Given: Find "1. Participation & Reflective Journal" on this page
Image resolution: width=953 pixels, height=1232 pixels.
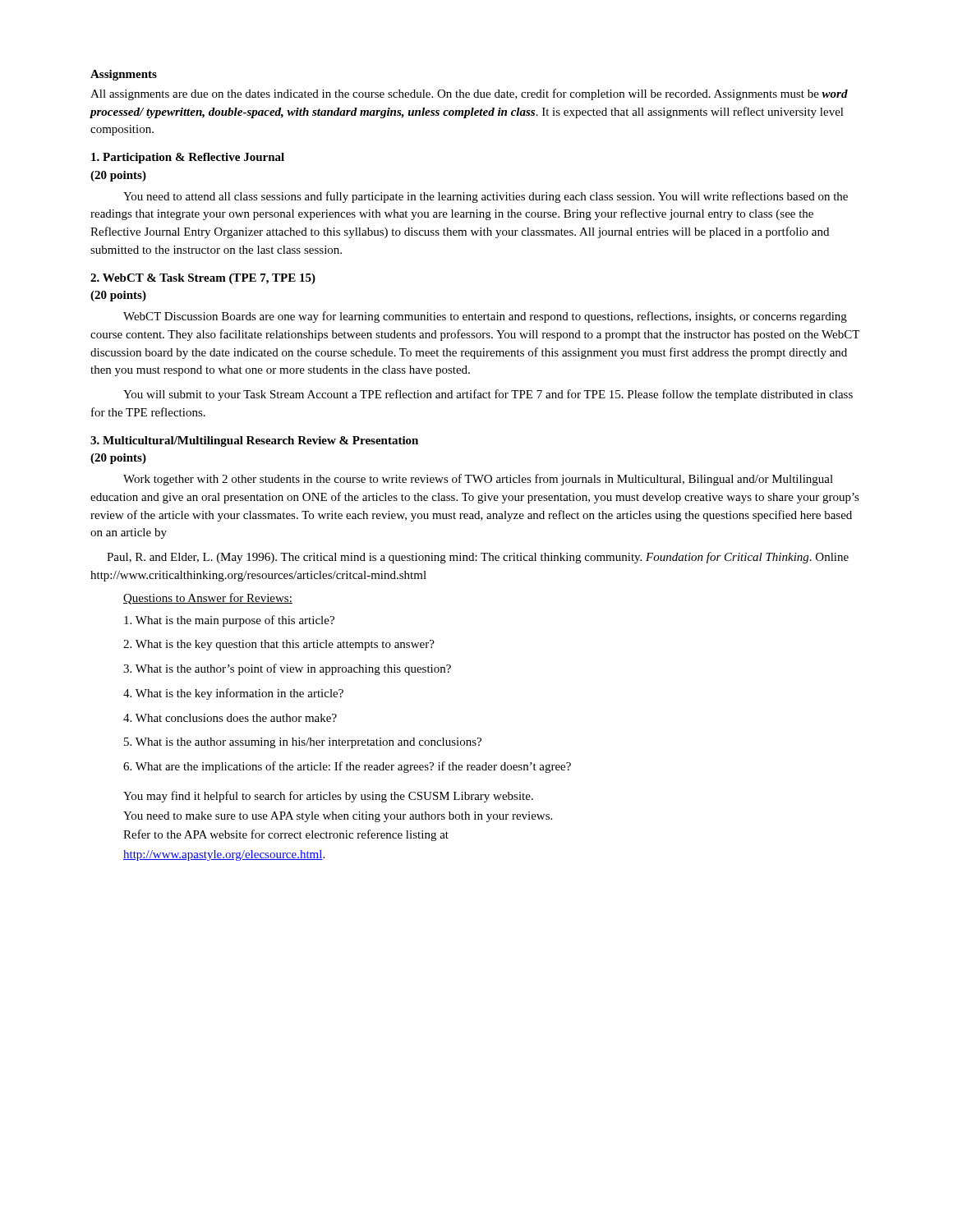Looking at the screenshot, I should (187, 158).
